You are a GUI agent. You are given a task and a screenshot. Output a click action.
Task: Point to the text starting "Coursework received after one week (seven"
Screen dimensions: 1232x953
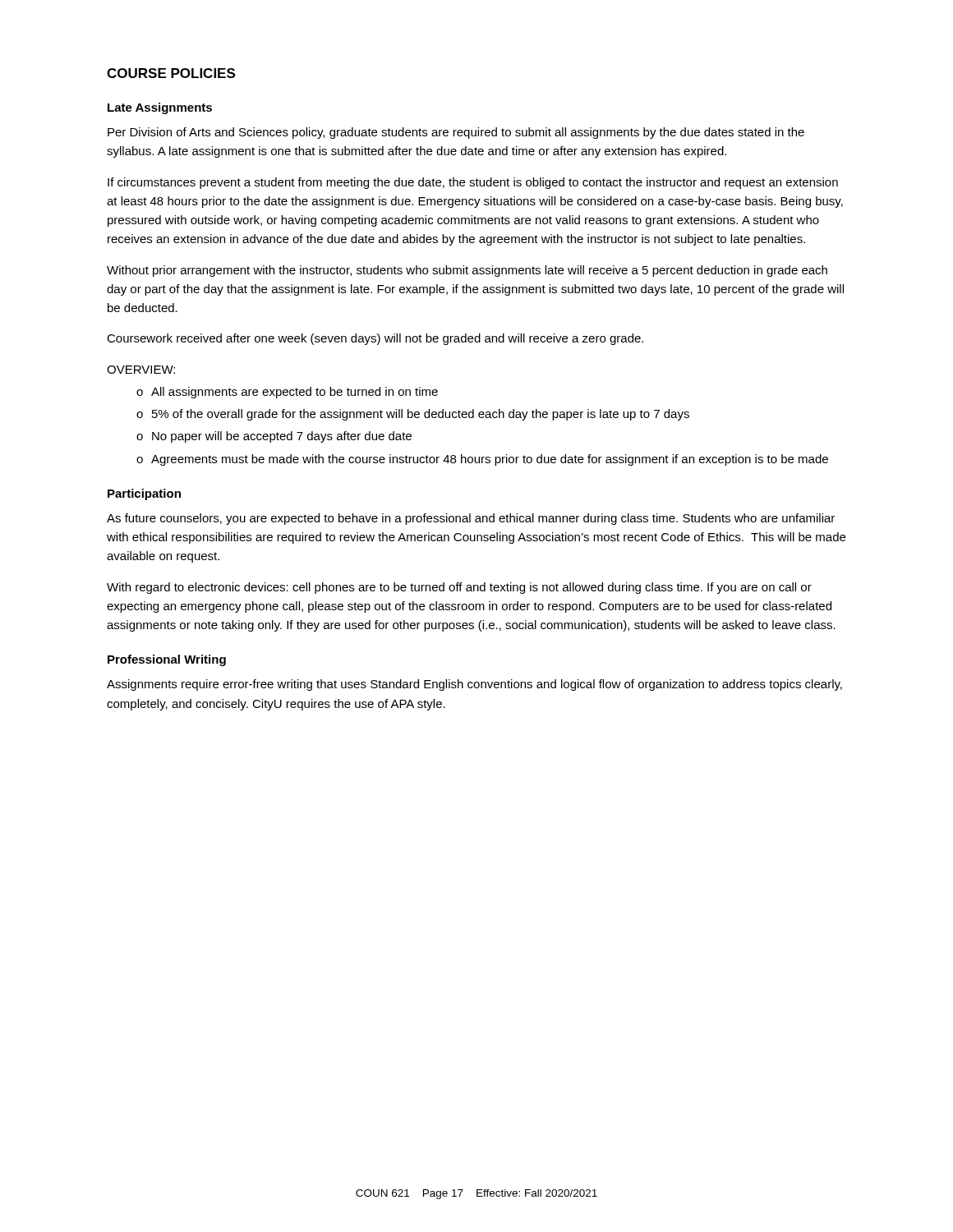point(376,338)
